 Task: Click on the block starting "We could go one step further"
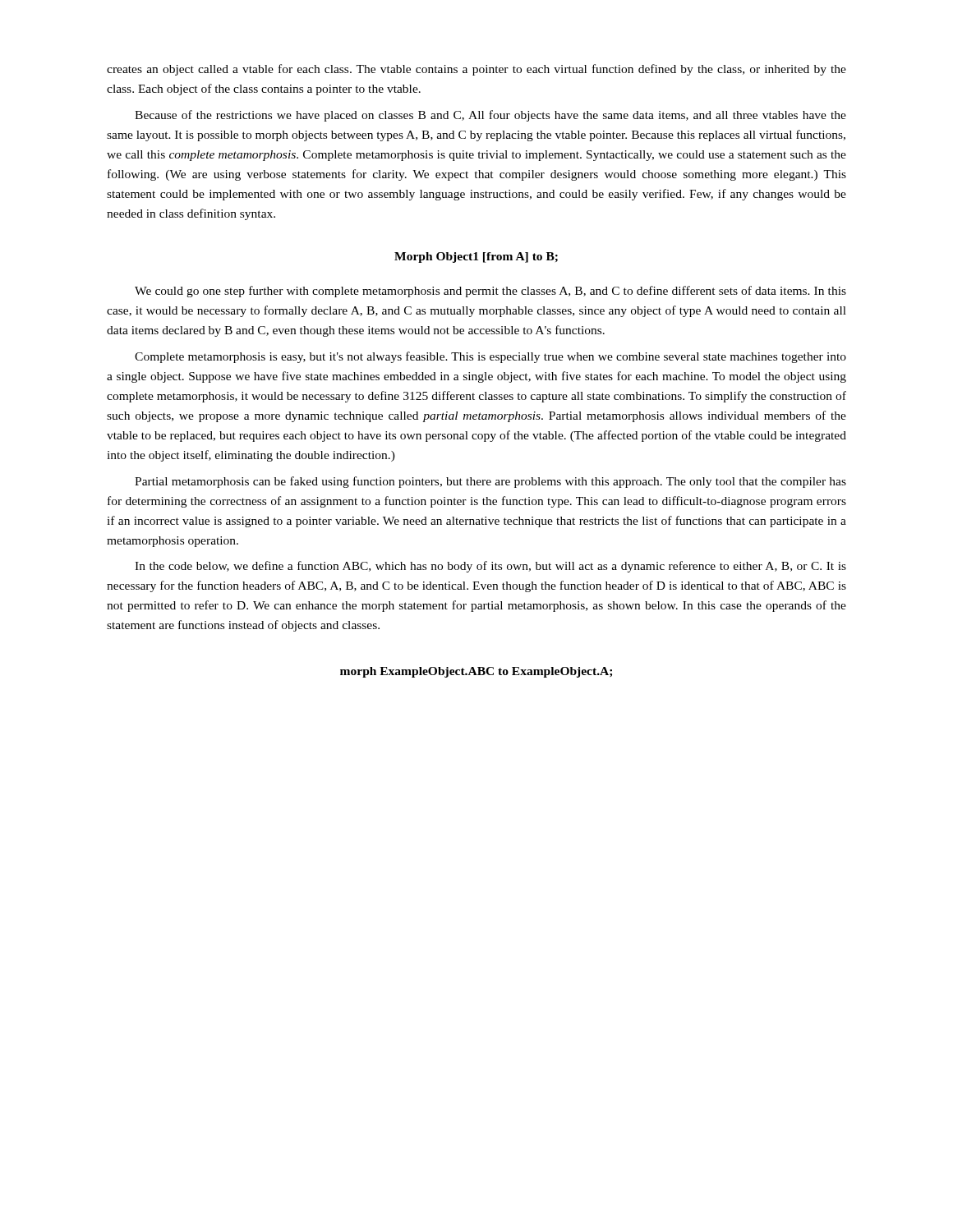pyautogui.click(x=476, y=310)
